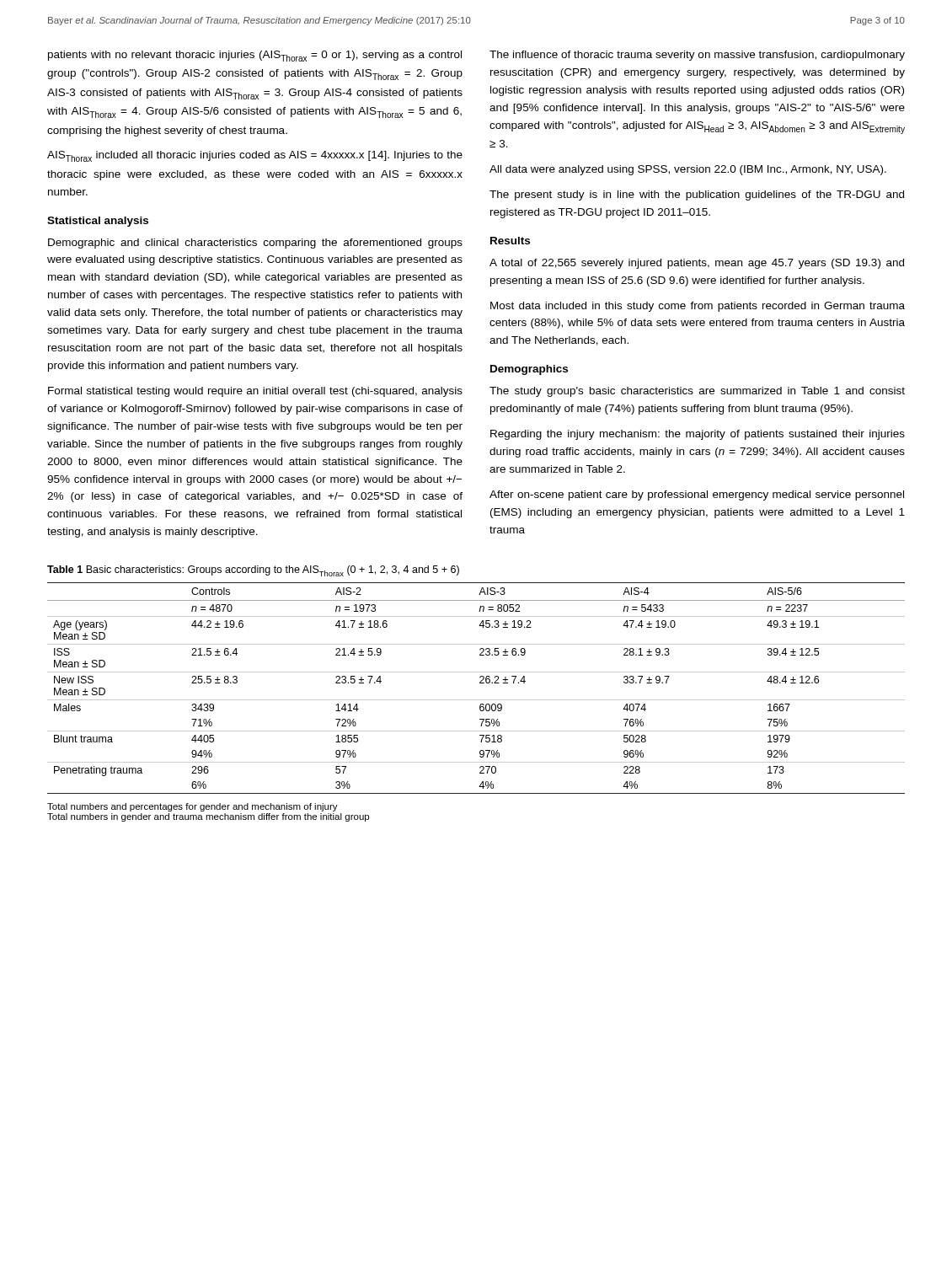Find the element starting "Total numbers and percentages for"
The width and height of the screenshot is (952, 1264).
(x=208, y=811)
